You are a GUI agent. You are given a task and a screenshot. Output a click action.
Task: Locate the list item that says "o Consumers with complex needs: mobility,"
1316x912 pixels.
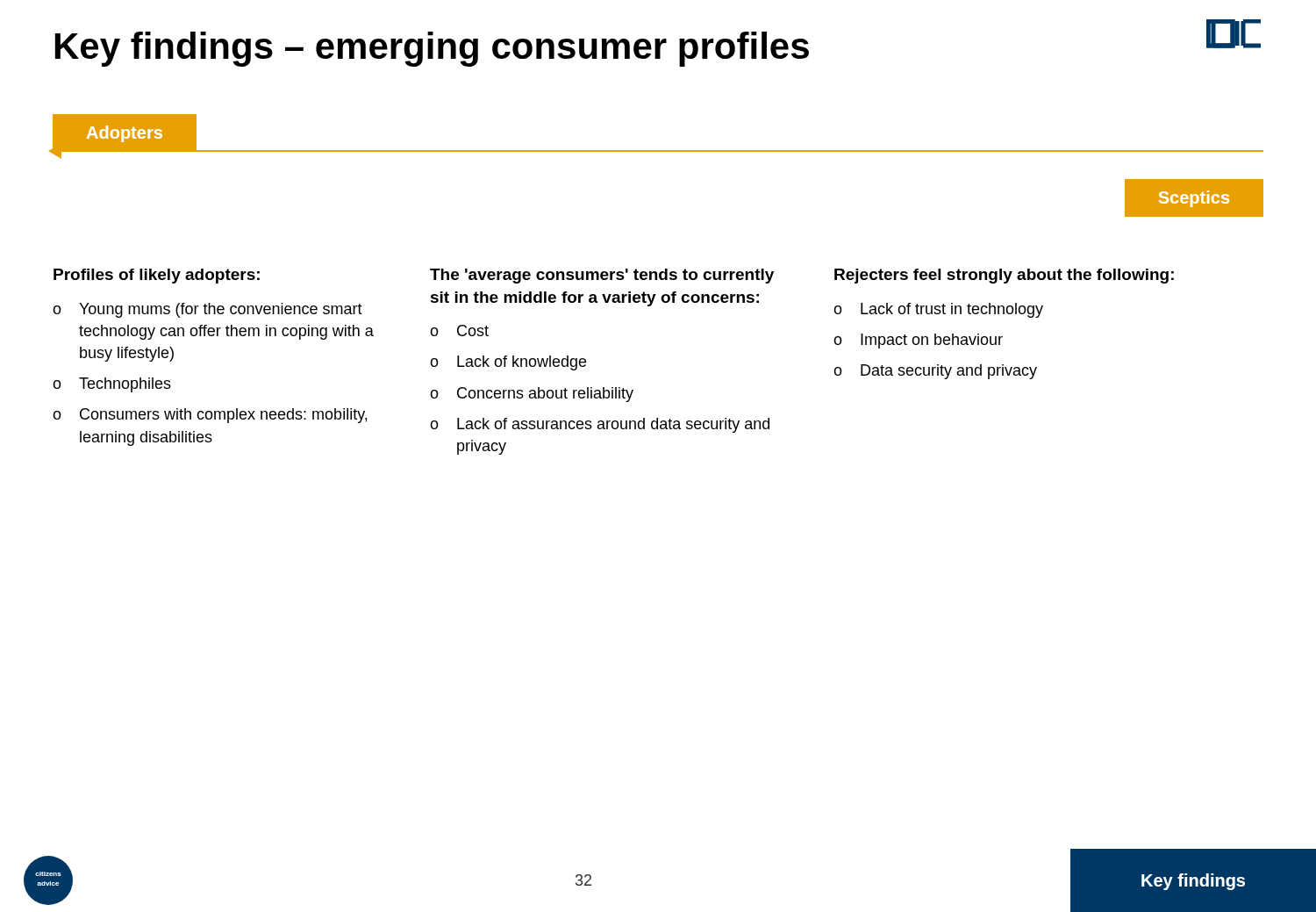(x=228, y=426)
